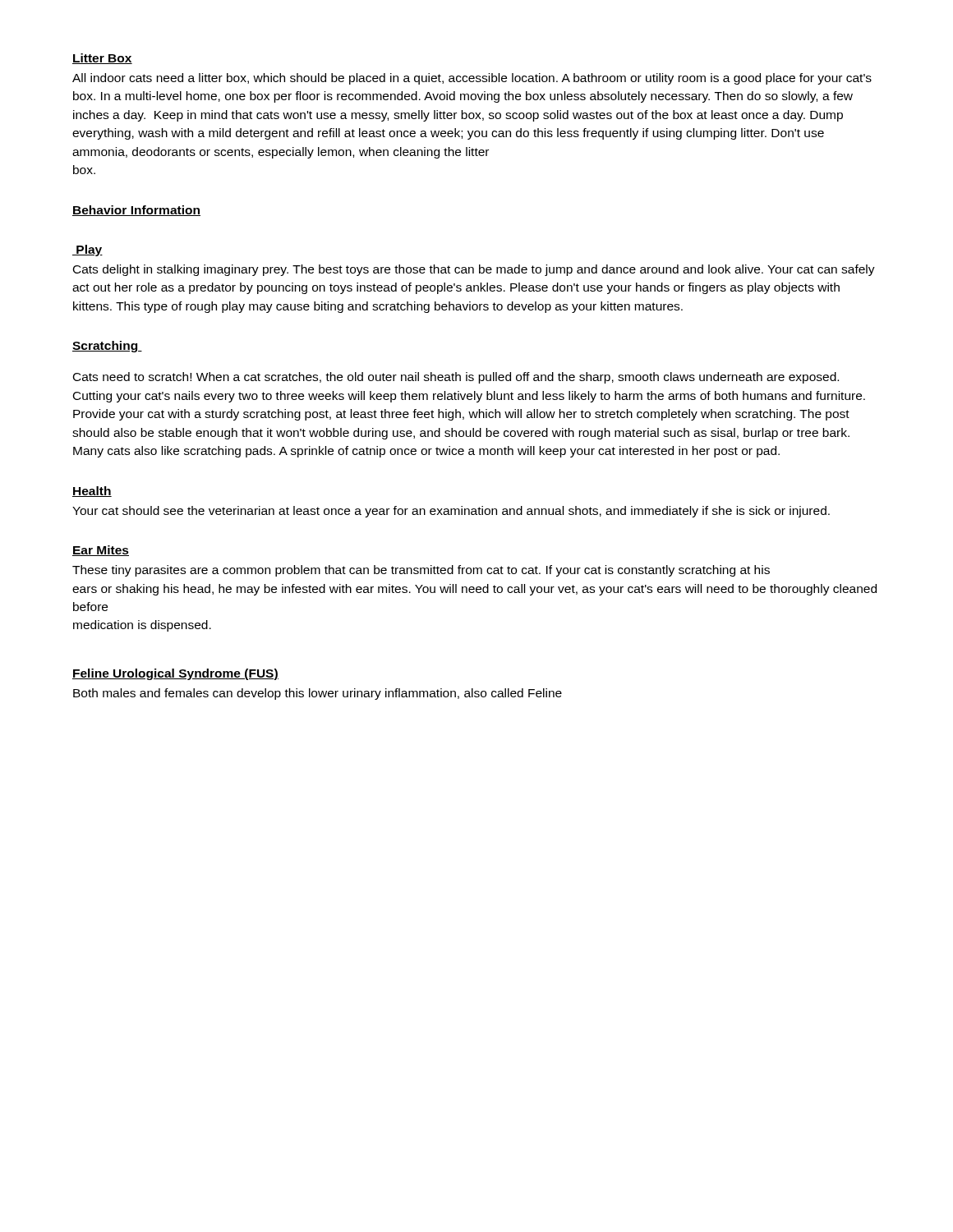The image size is (953, 1232).
Task: Find the text starting "All indoor cats need a litter"
Action: pos(472,124)
